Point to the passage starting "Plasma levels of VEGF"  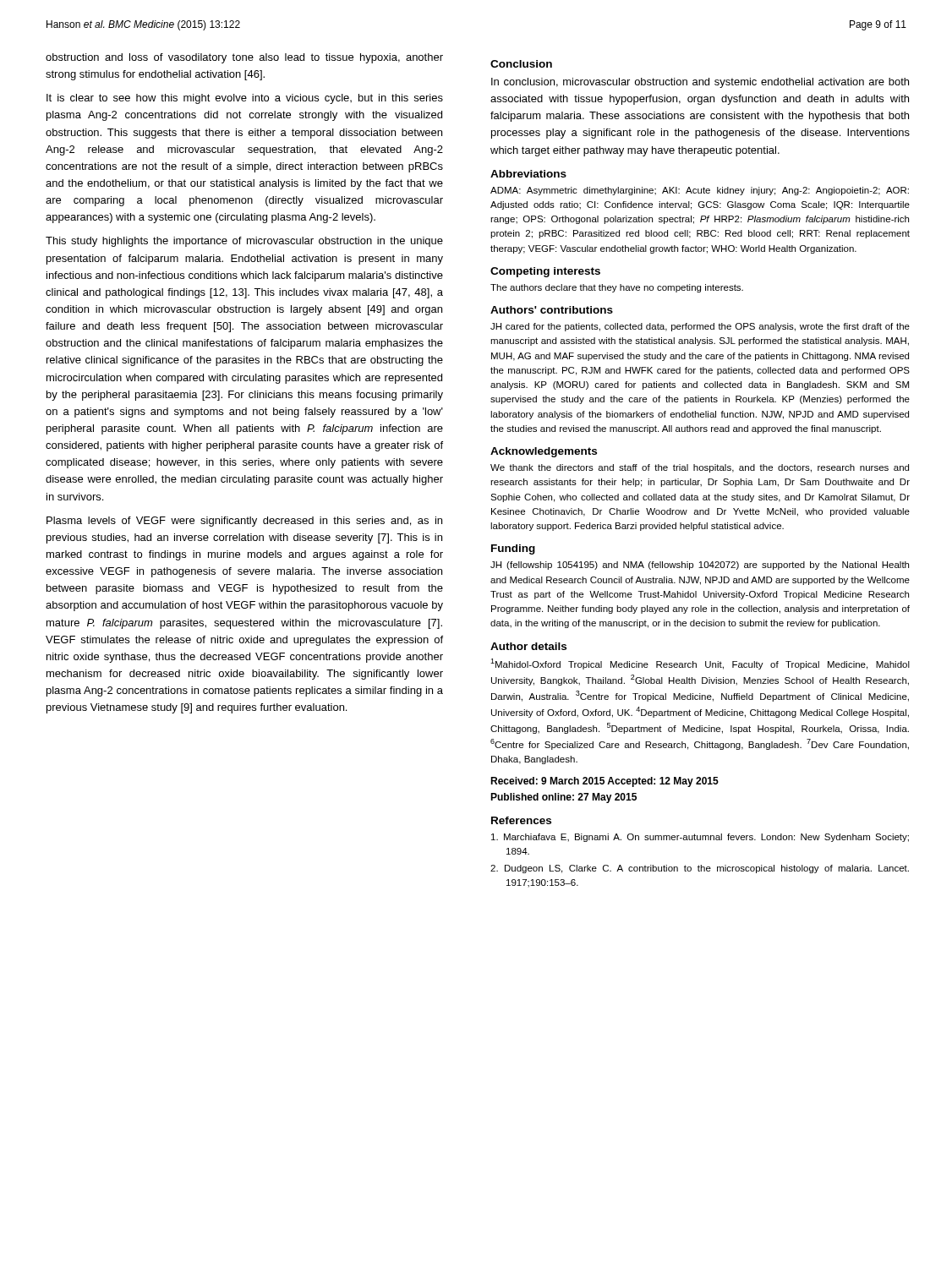(x=244, y=614)
